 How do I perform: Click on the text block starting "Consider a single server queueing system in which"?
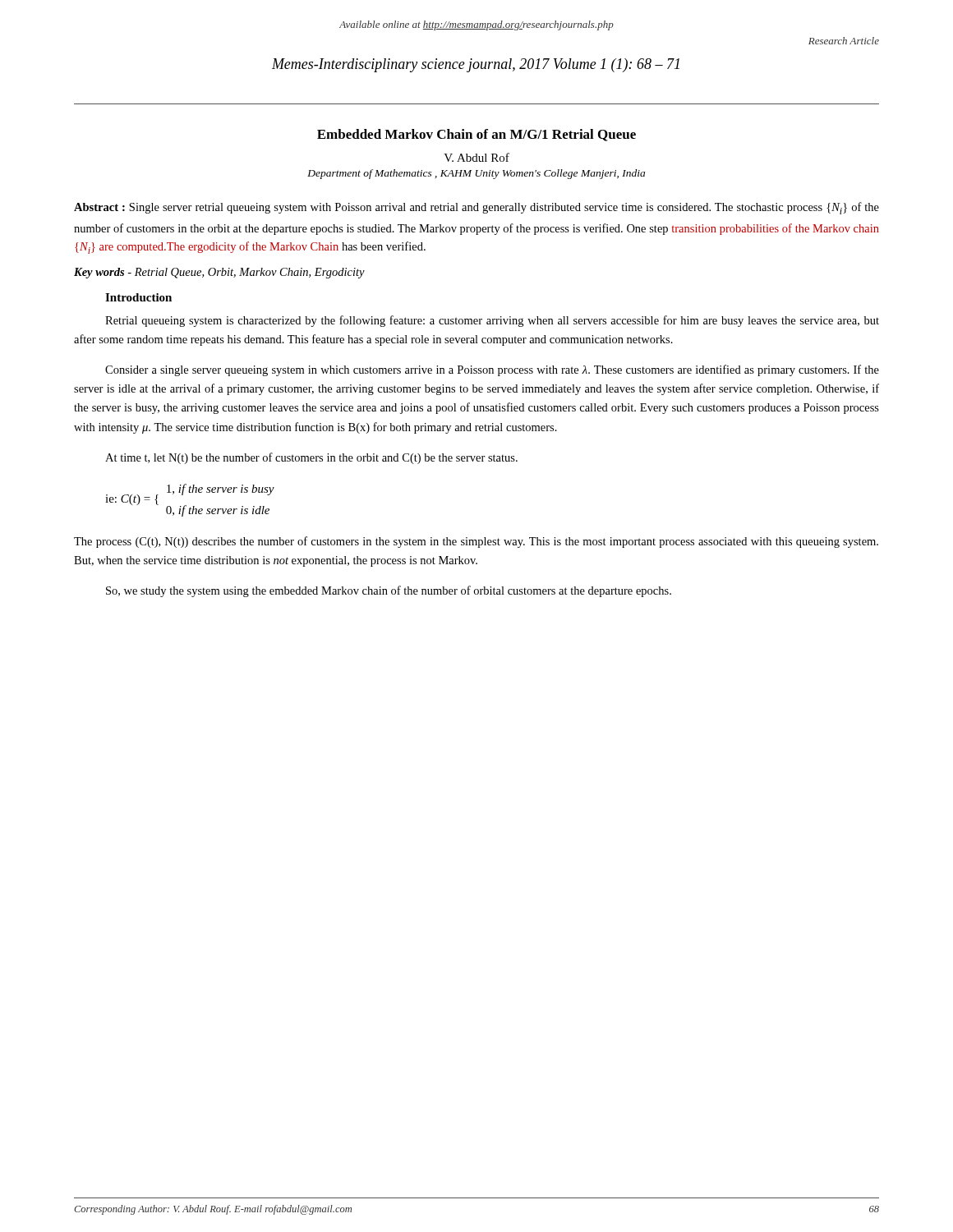coord(476,398)
